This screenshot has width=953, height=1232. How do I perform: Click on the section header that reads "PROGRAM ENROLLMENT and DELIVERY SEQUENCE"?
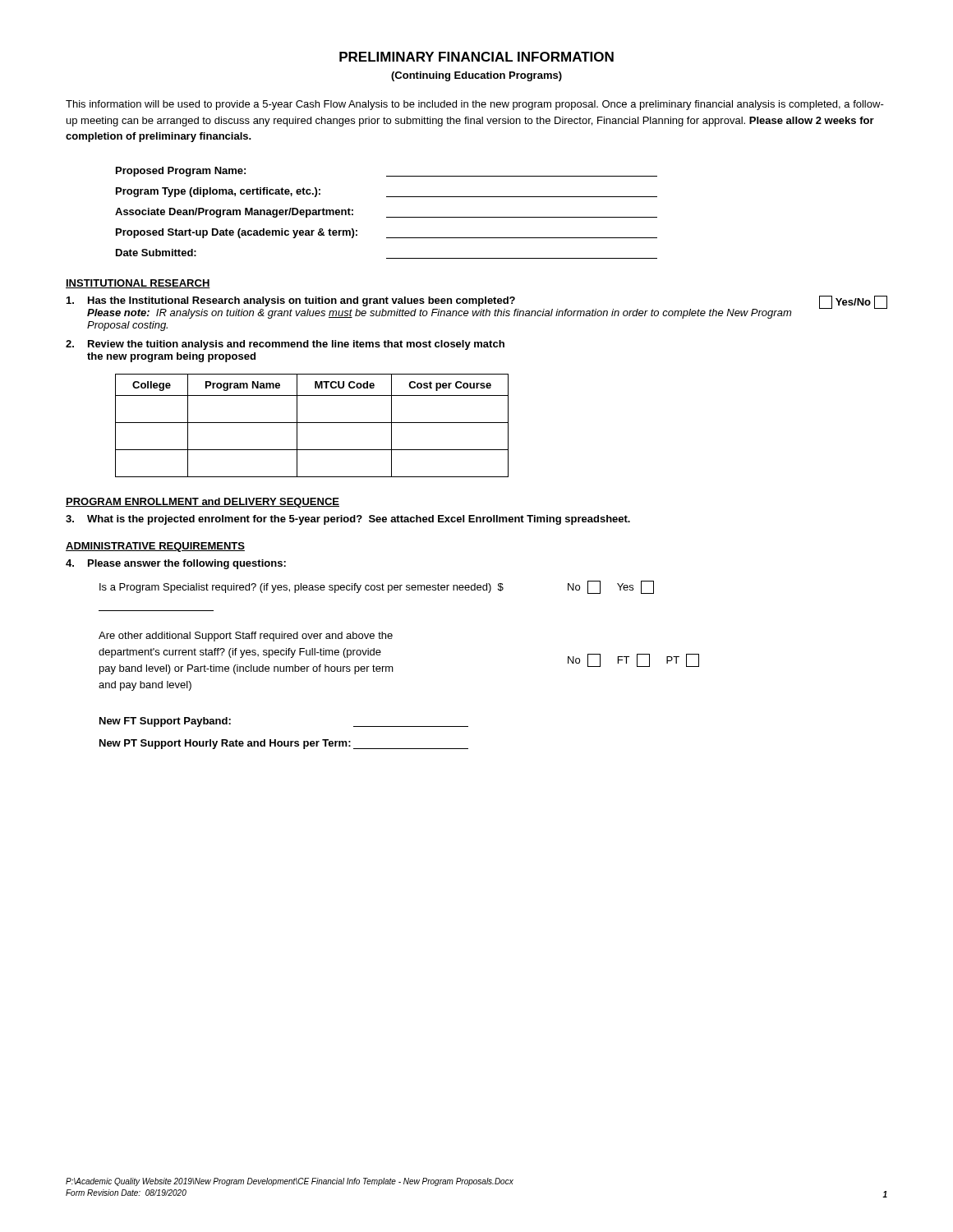pyautogui.click(x=203, y=501)
